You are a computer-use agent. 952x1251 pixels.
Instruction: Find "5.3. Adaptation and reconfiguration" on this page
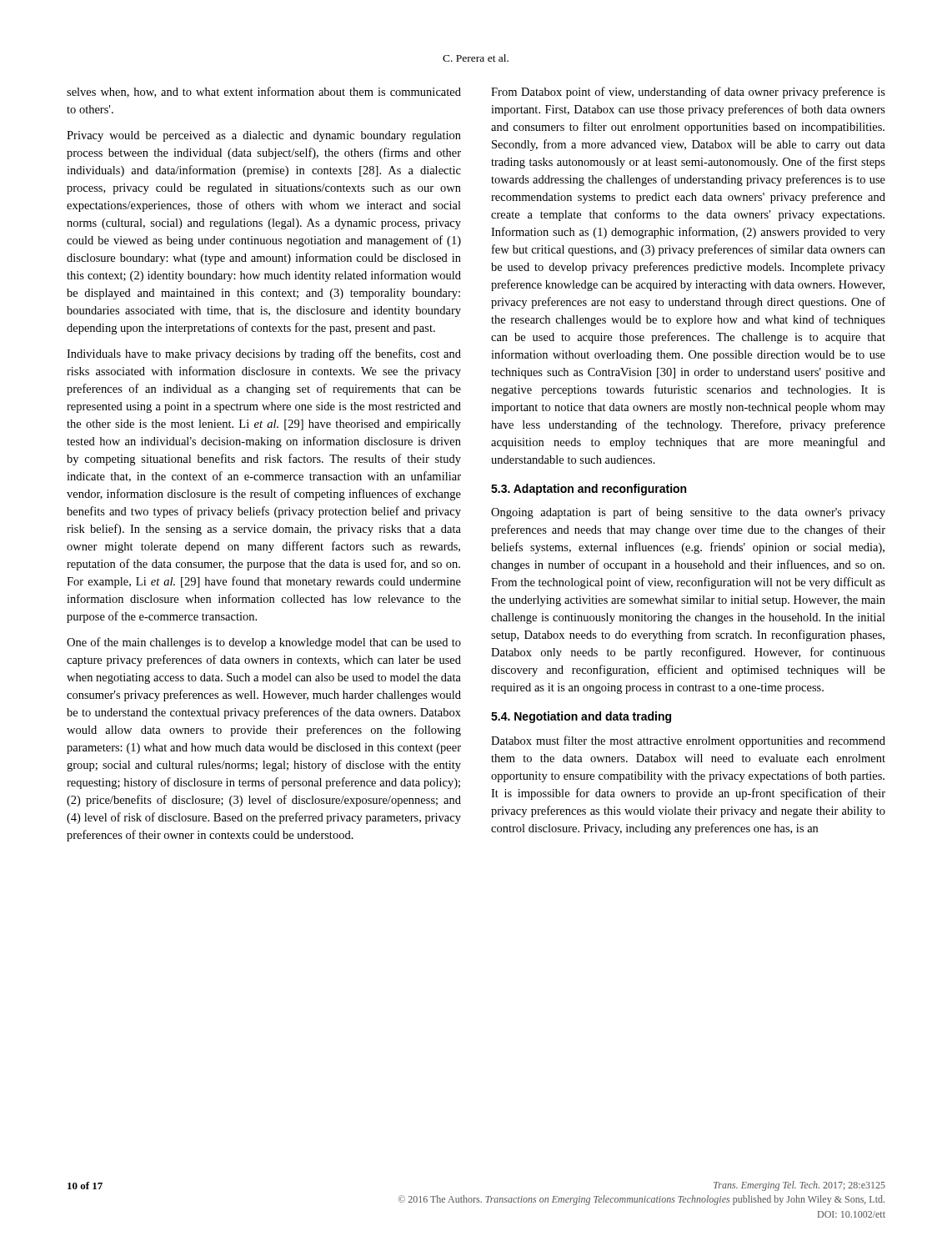click(589, 489)
